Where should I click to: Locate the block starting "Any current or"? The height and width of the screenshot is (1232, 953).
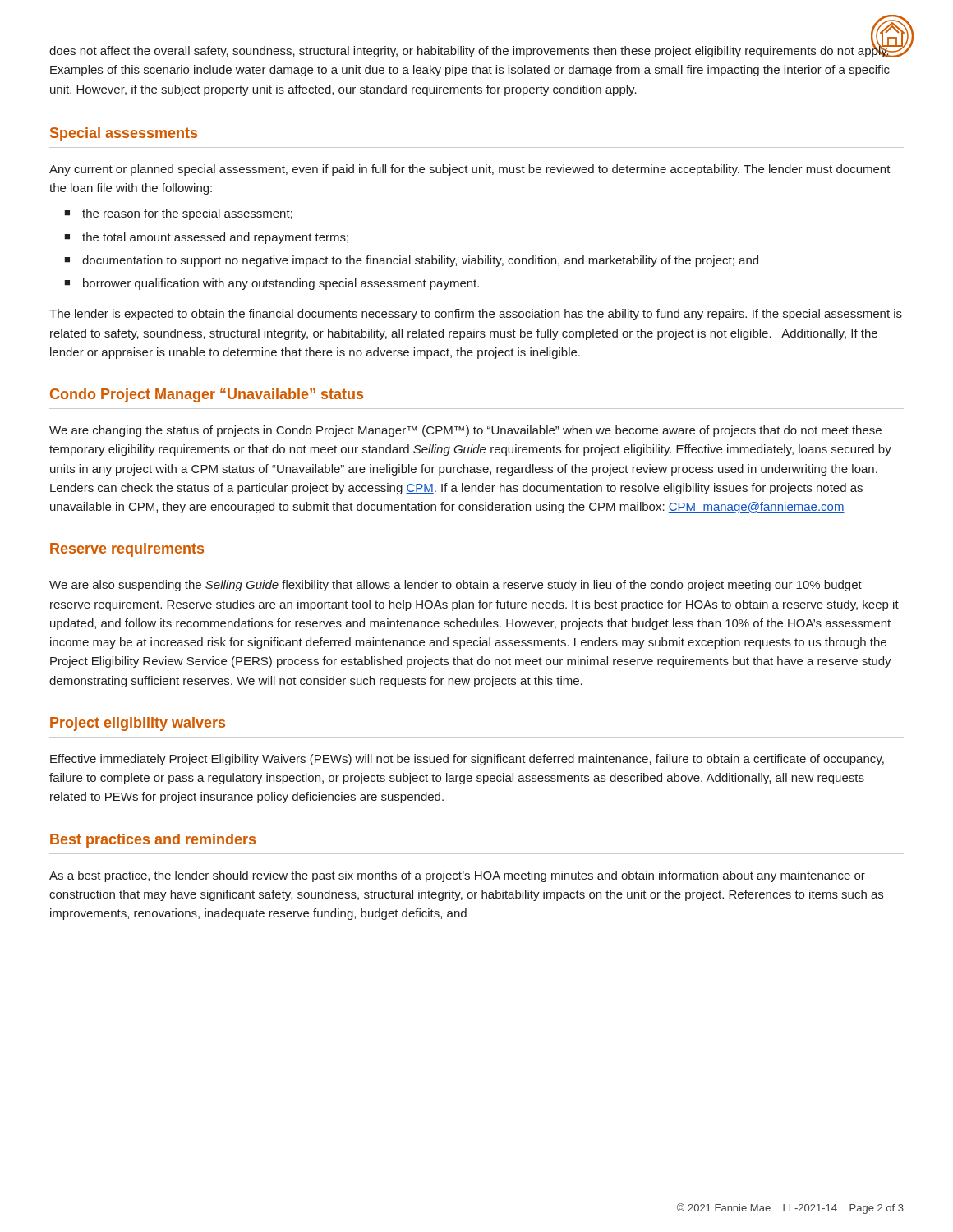click(x=470, y=178)
